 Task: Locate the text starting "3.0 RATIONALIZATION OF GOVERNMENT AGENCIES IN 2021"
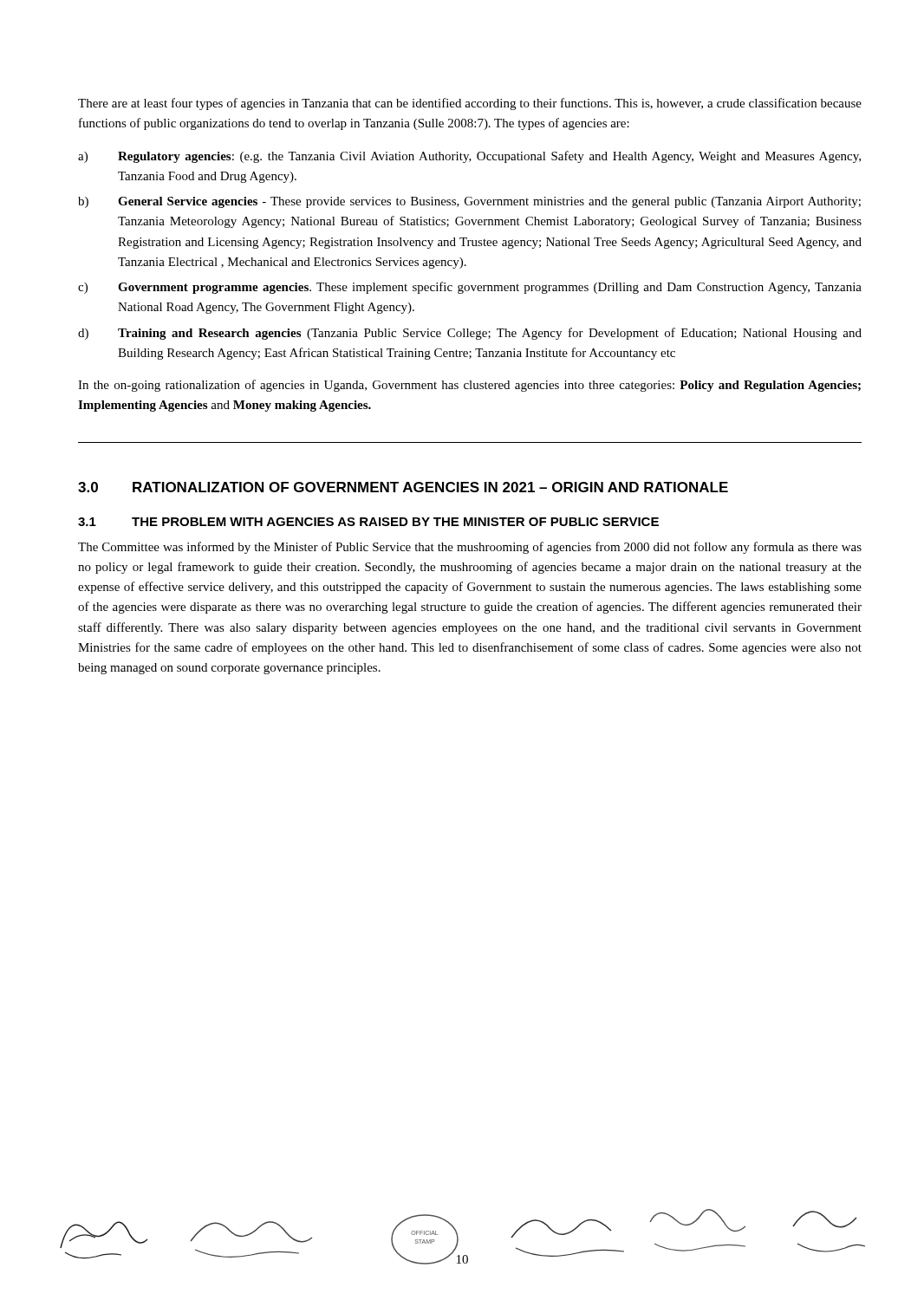403,488
